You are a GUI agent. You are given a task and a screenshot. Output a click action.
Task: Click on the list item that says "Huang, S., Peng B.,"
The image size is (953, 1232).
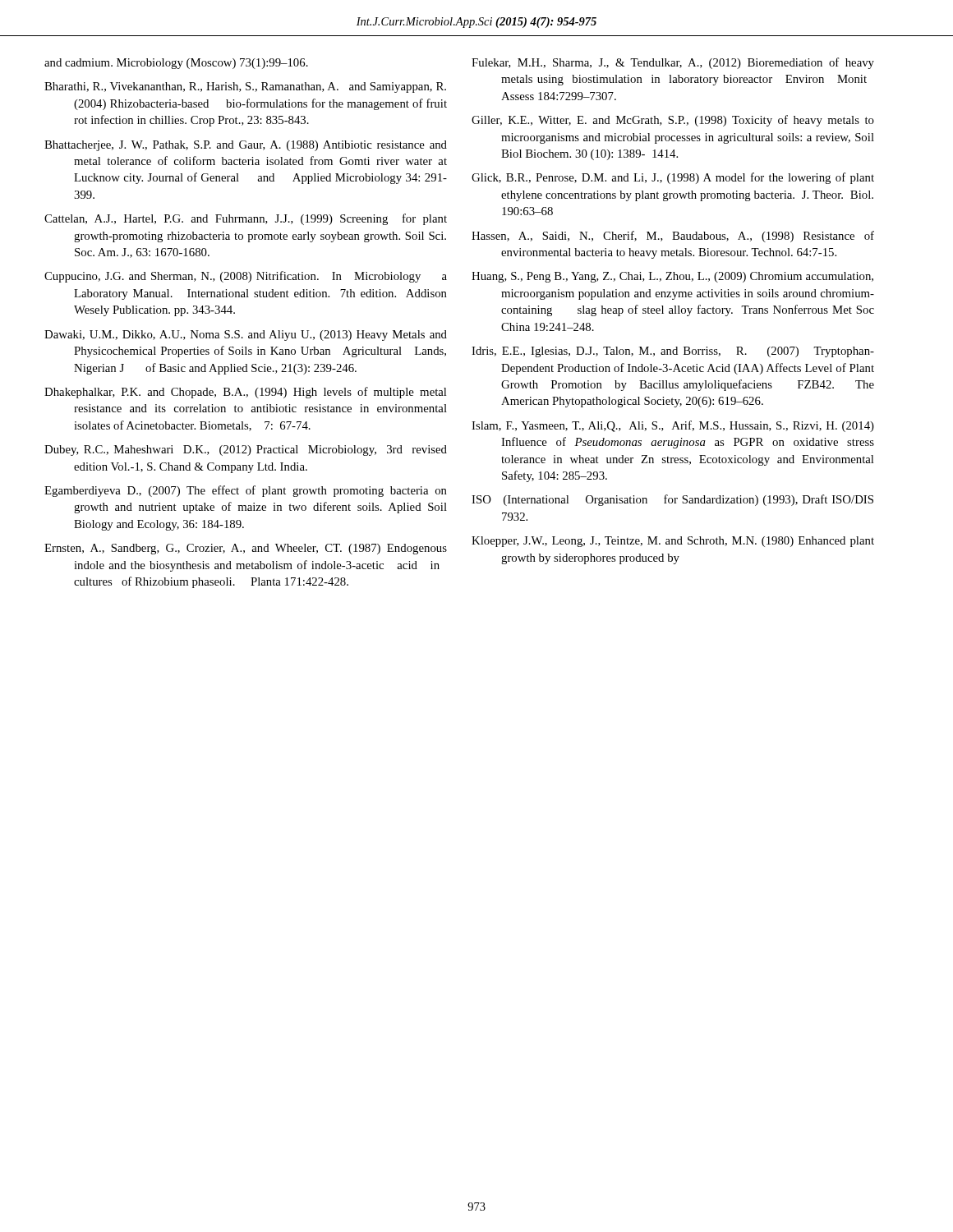coord(673,302)
